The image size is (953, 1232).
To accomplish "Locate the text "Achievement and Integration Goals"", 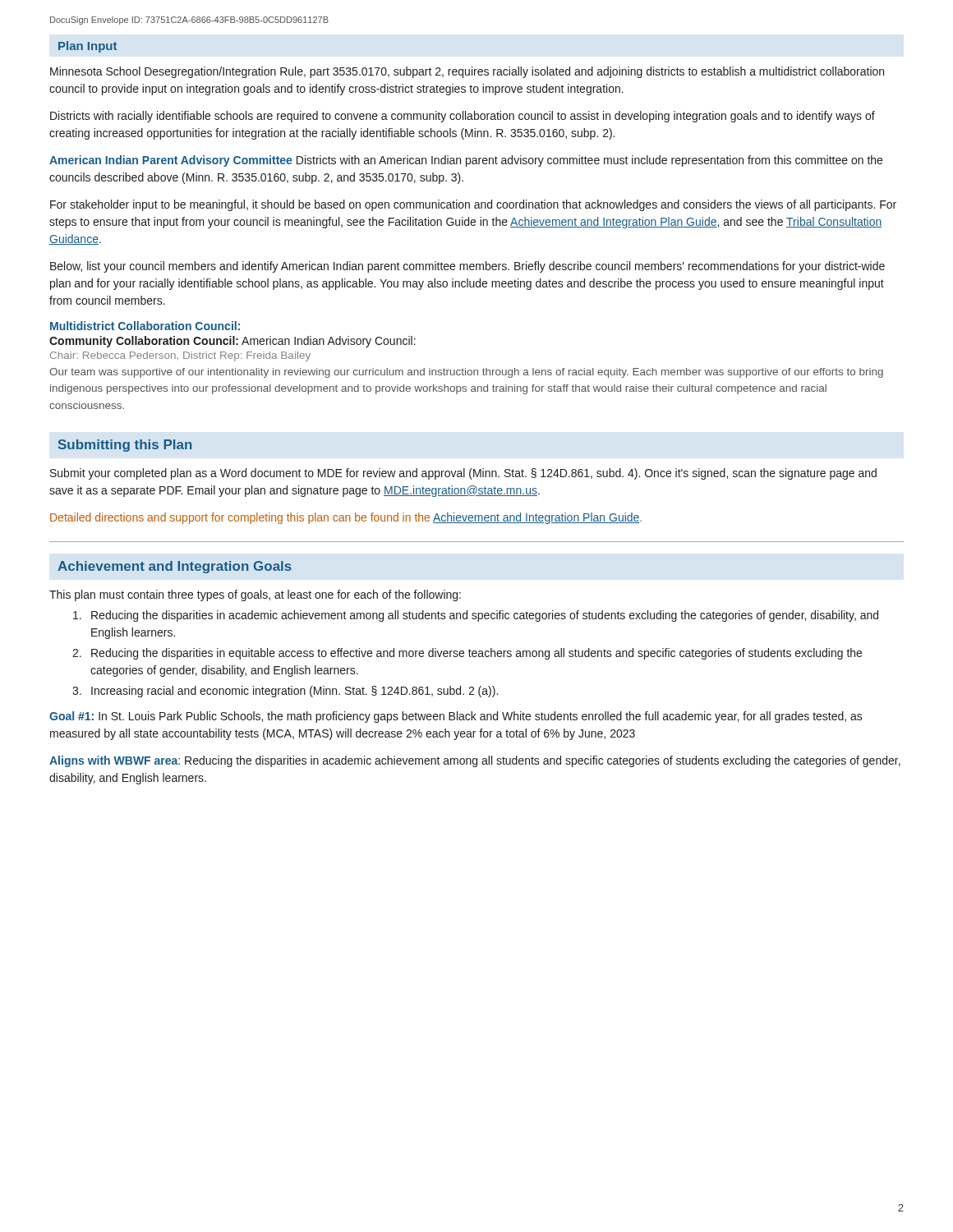I will (x=175, y=566).
